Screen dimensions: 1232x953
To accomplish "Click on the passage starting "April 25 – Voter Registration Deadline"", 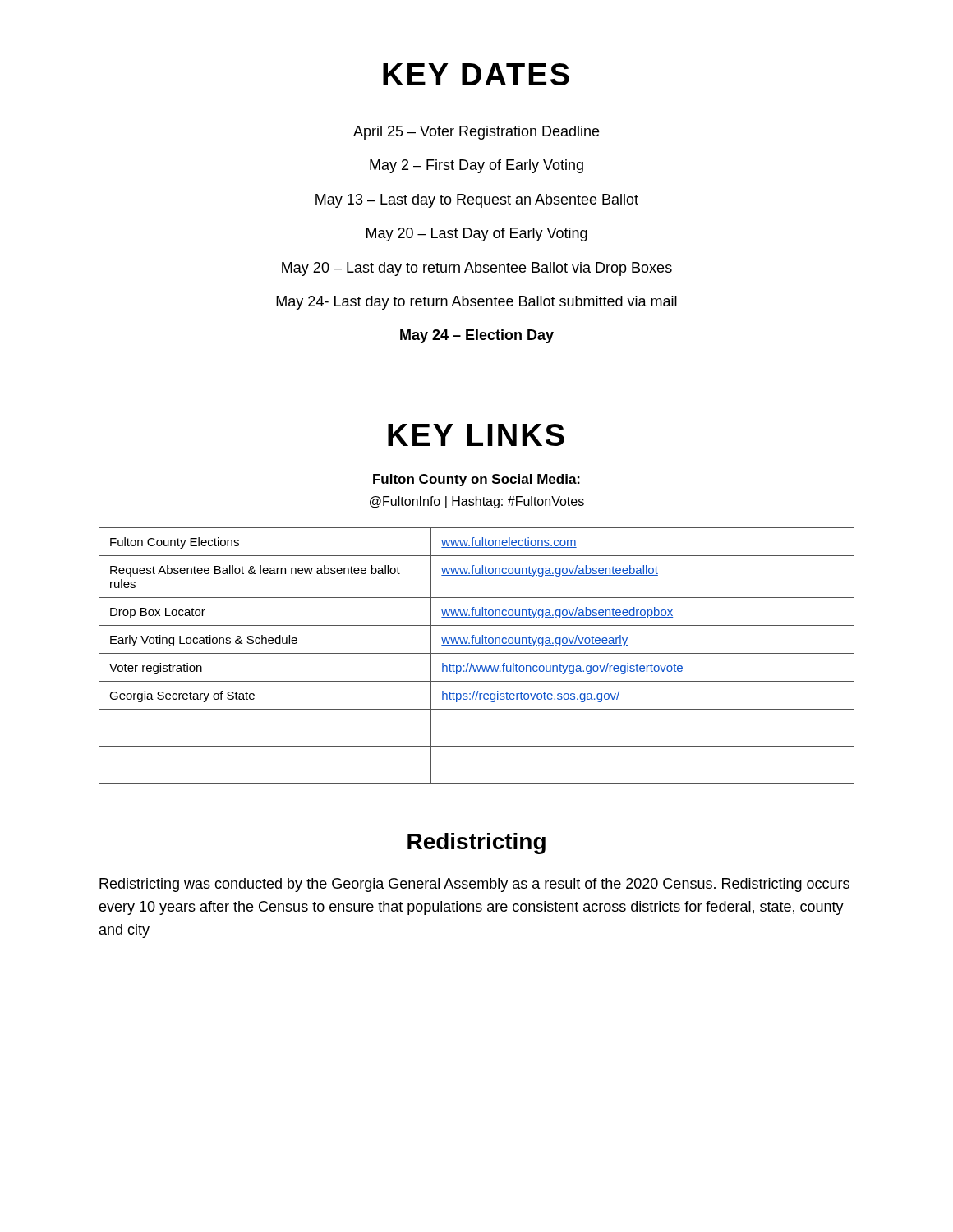I will pyautogui.click(x=476, y=131).
